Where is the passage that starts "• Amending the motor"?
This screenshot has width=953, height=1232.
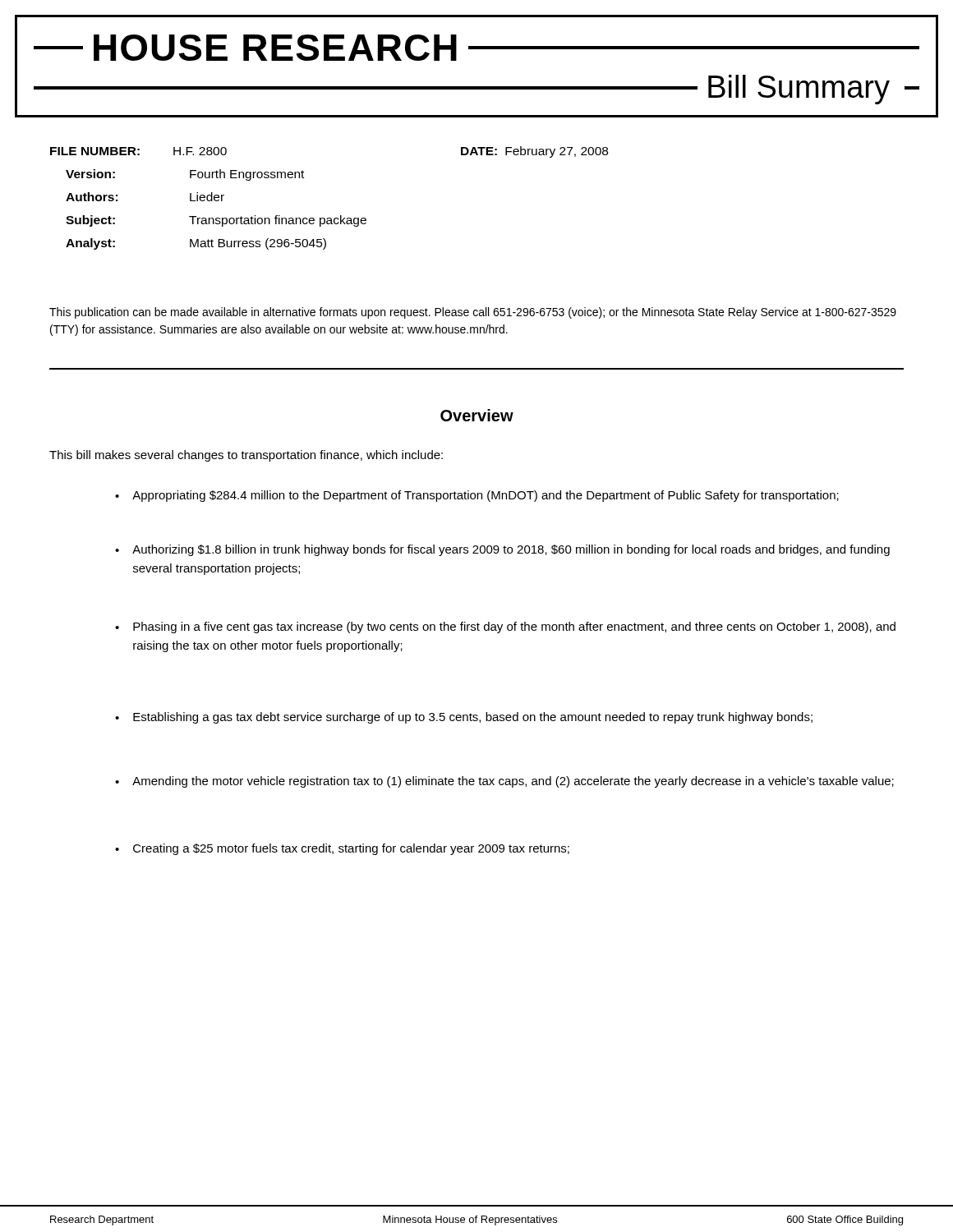[505, 782]
